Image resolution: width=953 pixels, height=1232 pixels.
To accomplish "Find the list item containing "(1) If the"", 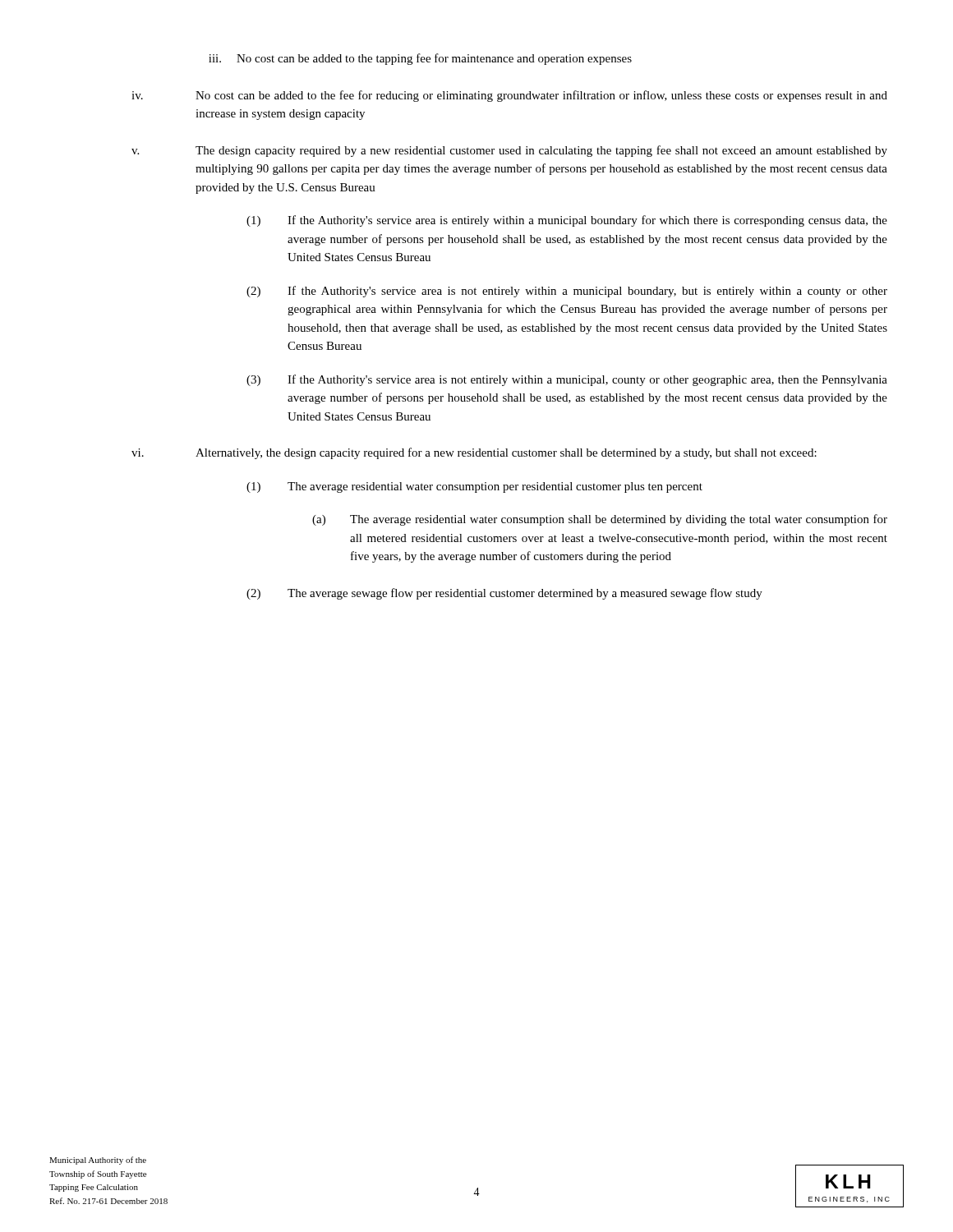I will (x=567, y=239).
